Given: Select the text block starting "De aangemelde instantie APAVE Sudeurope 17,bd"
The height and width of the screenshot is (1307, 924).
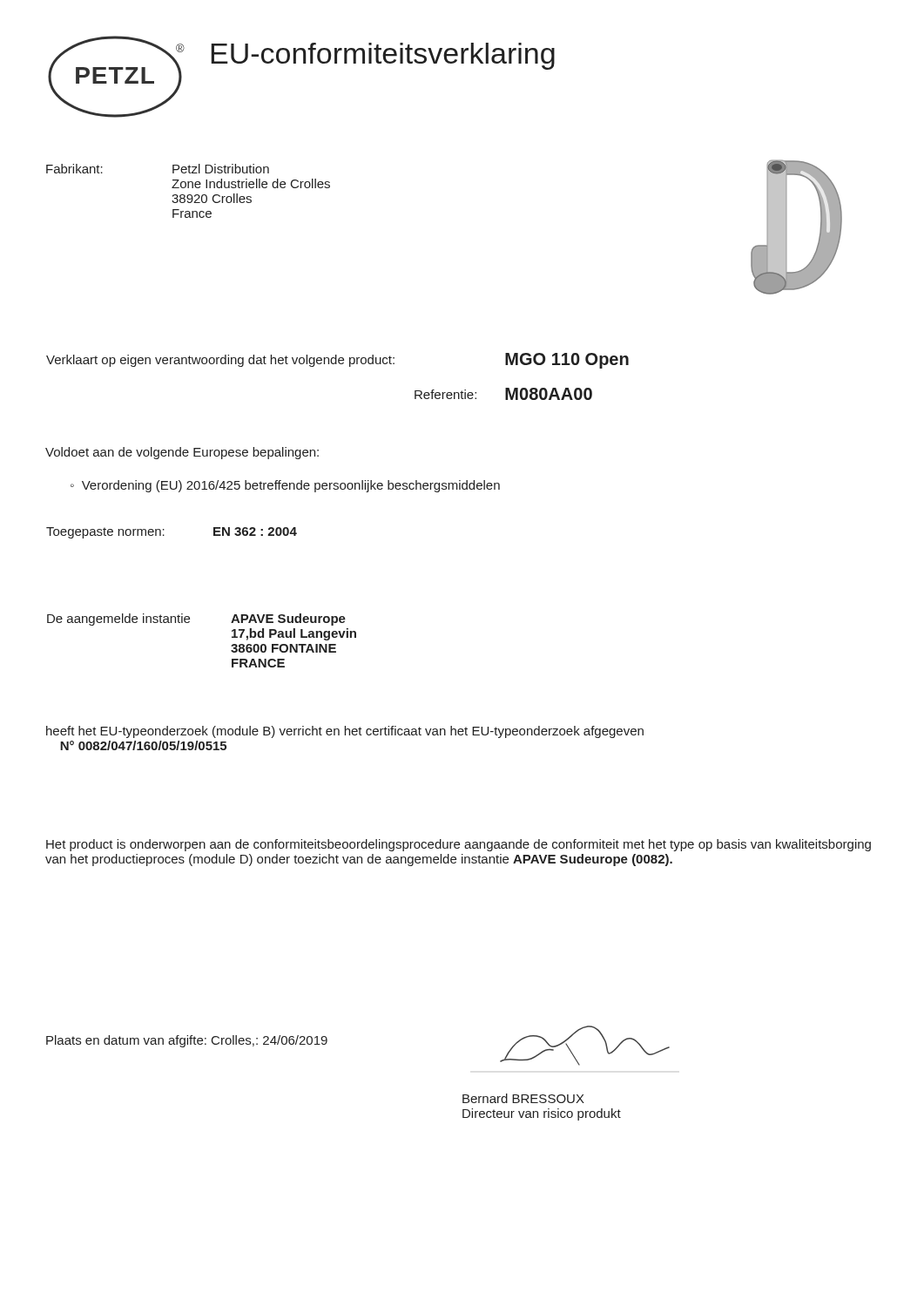Looking at the screenshot, I should click(x=117, y=619).
